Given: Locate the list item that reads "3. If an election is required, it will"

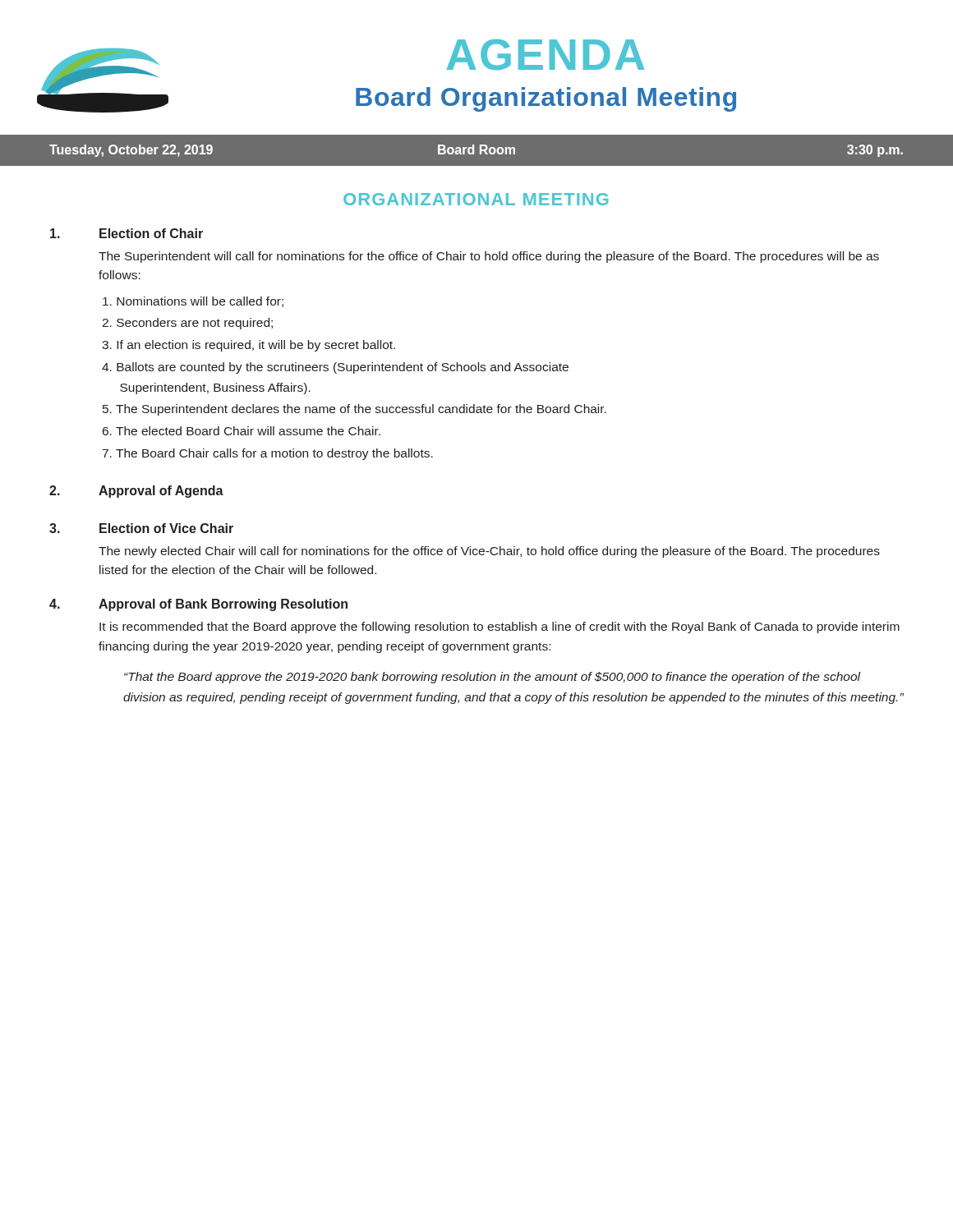Looking at the screenshot, I should [x=249, y=345].
